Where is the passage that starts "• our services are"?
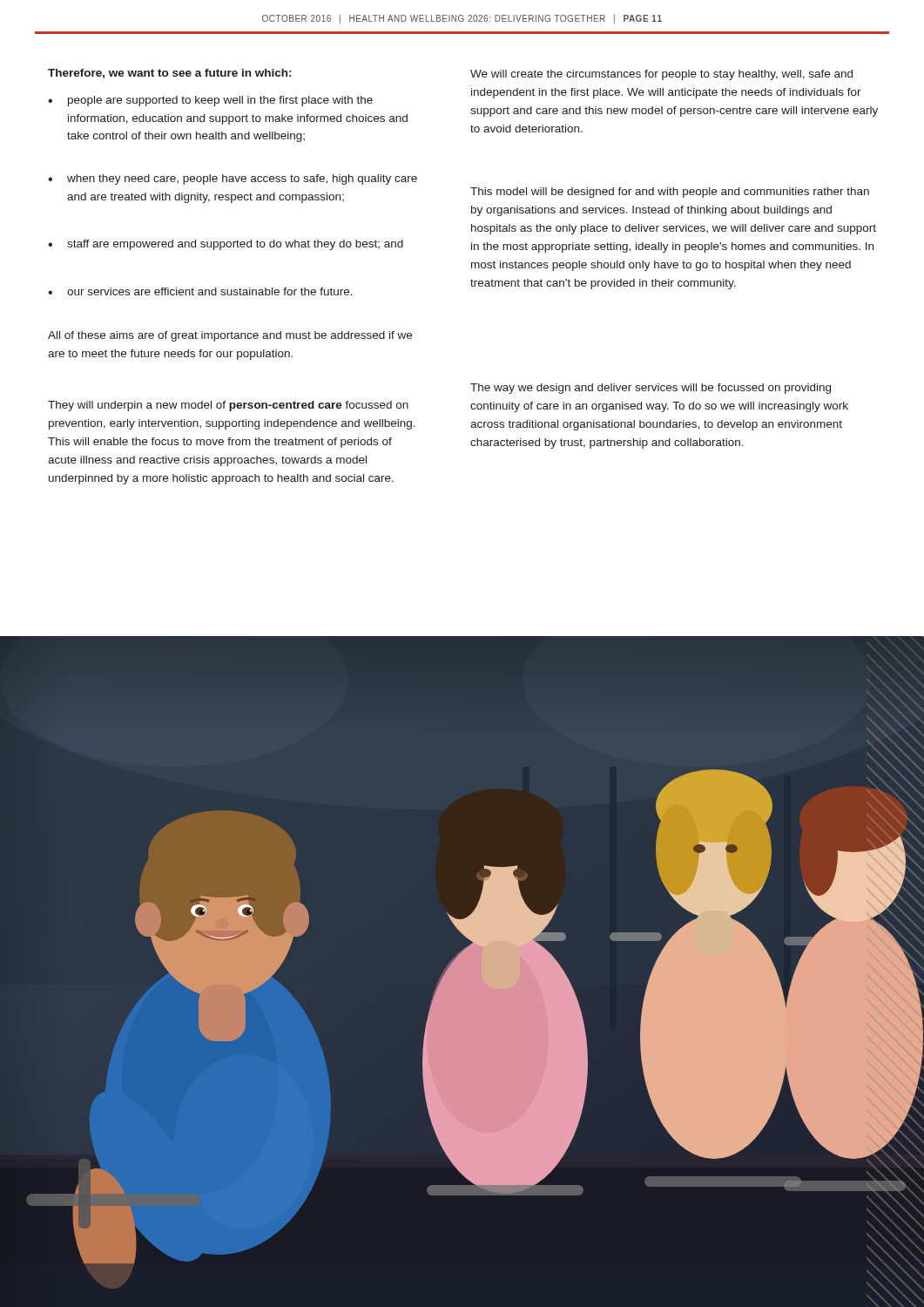The height and width of the screenshot is (1307, 924). [x=200, y=293]
